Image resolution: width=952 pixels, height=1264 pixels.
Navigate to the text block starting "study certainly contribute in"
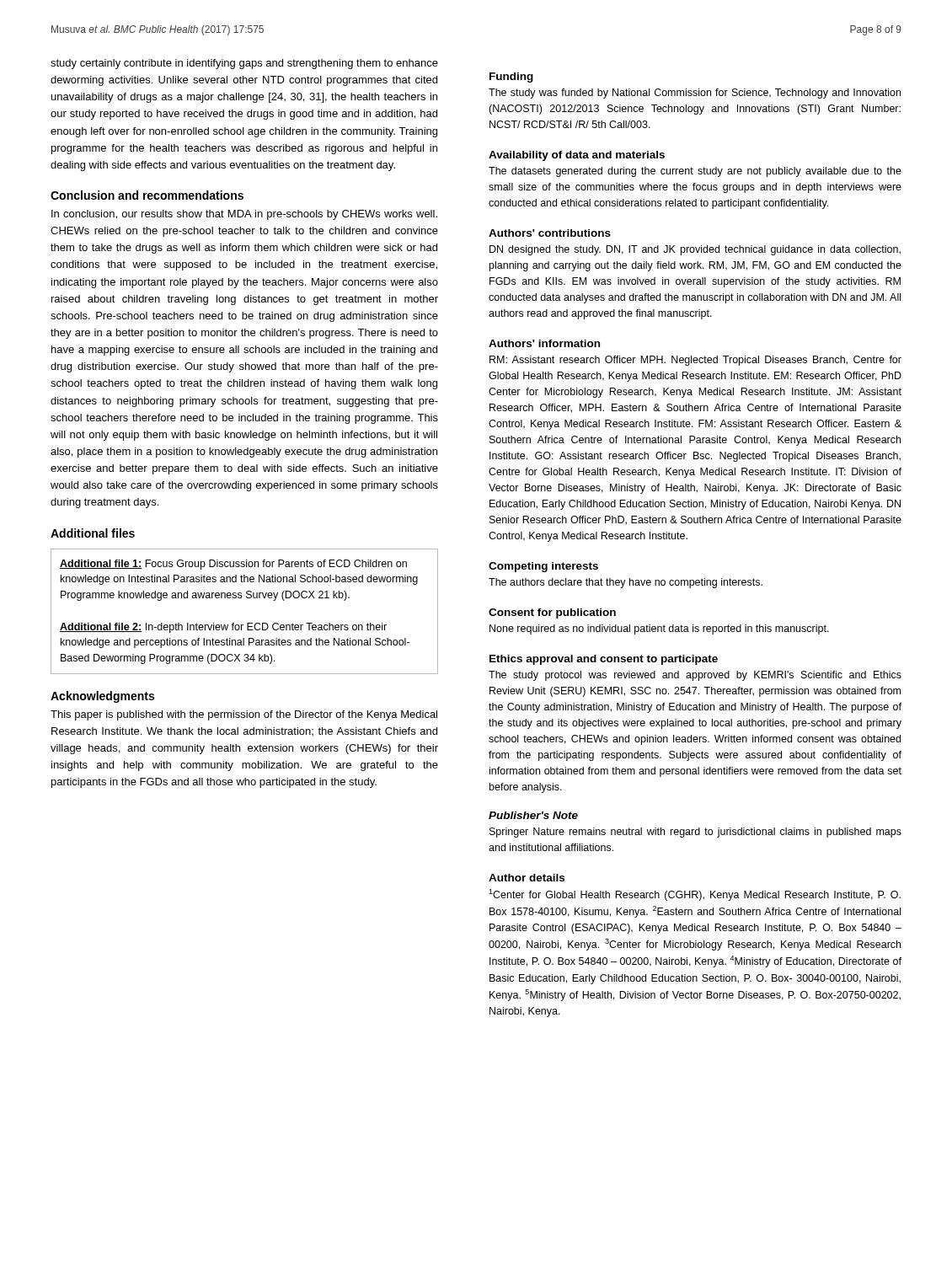click(x=244, y=114)
